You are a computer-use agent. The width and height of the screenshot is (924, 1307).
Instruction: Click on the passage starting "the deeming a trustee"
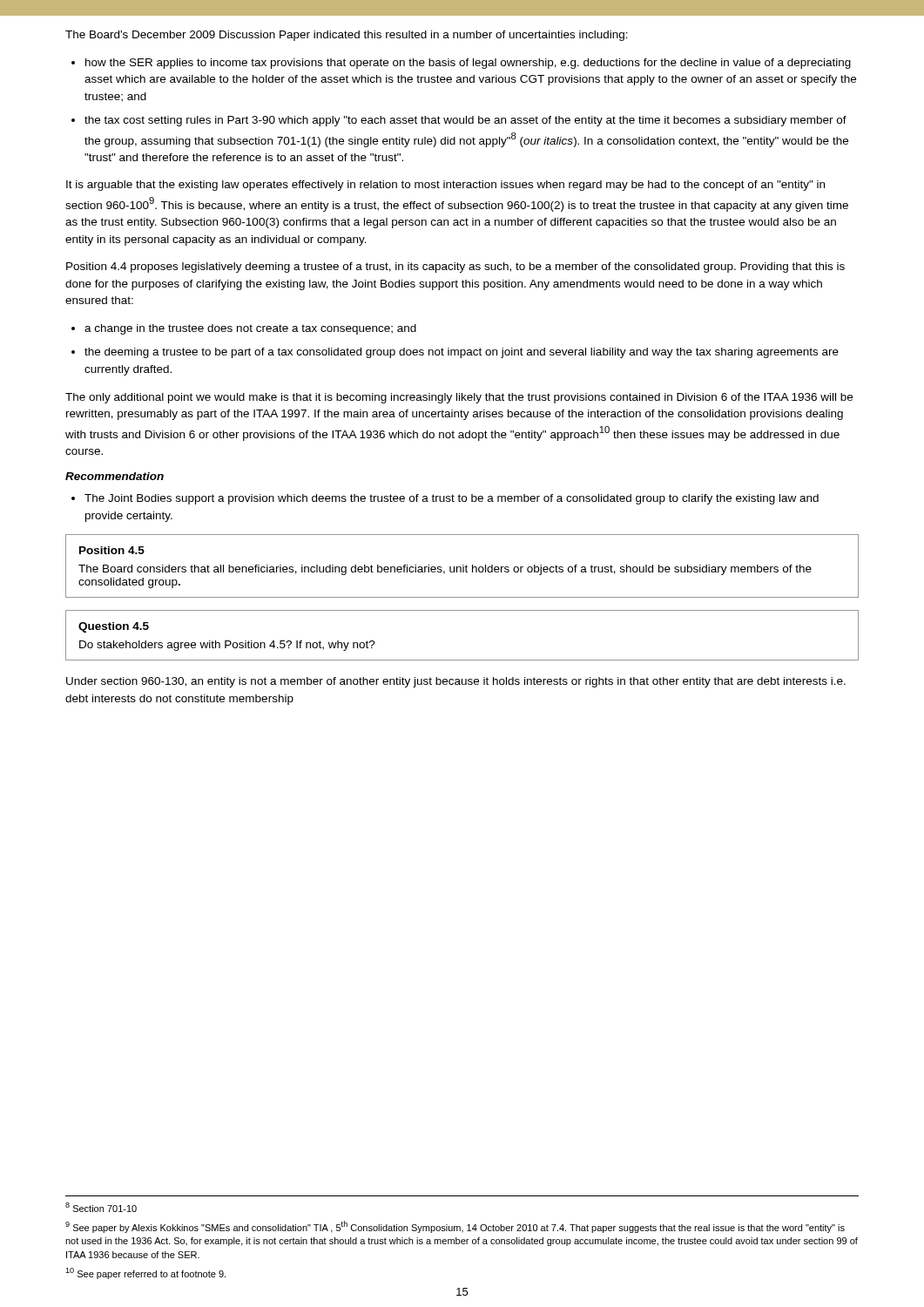point(462,360)
